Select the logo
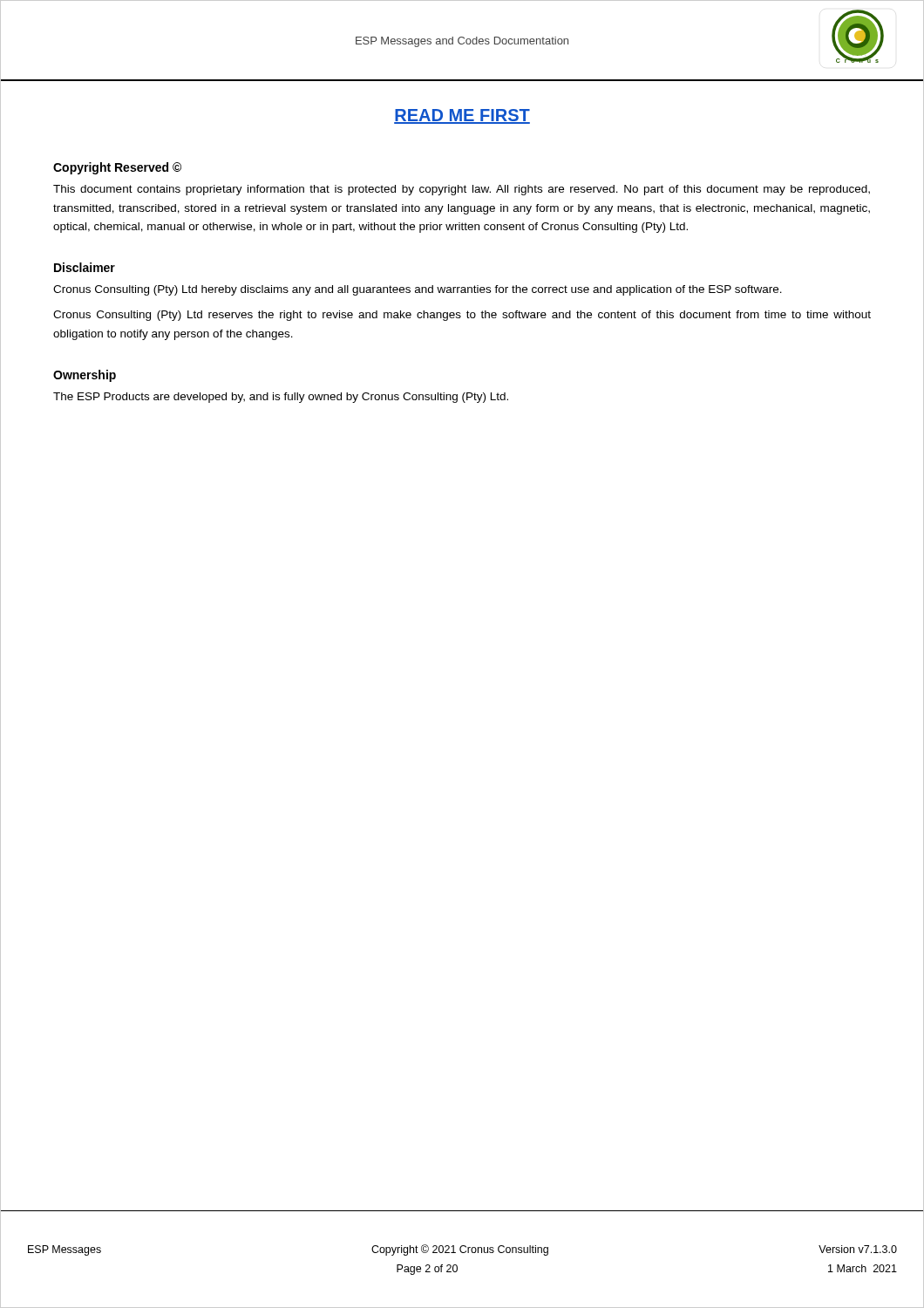Image resolution: width=924 pixels, height=1308 pixels. click(x=858, y=38)
